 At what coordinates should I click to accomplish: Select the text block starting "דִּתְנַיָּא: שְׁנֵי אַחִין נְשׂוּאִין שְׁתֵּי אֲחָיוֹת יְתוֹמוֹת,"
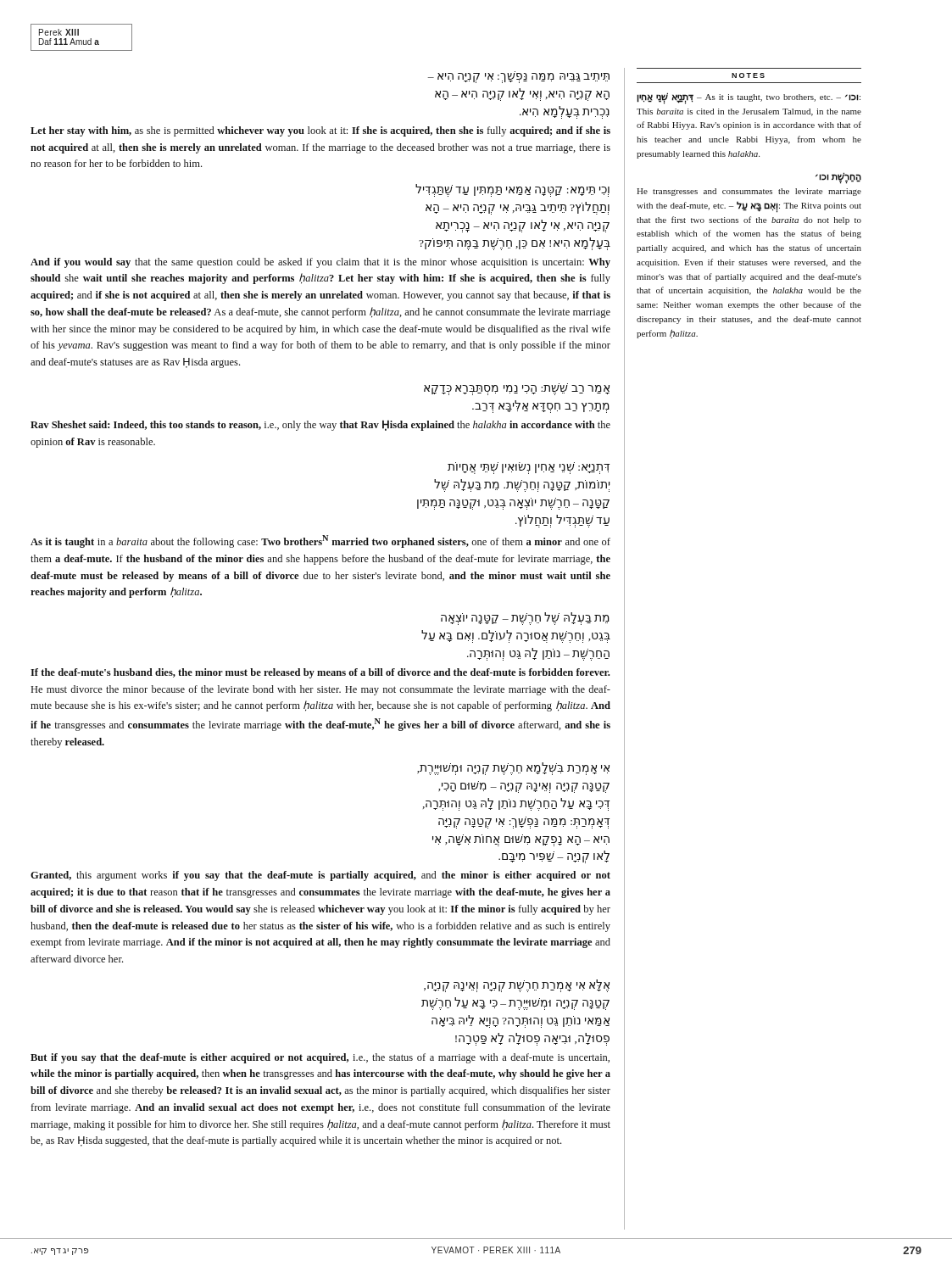513,494
